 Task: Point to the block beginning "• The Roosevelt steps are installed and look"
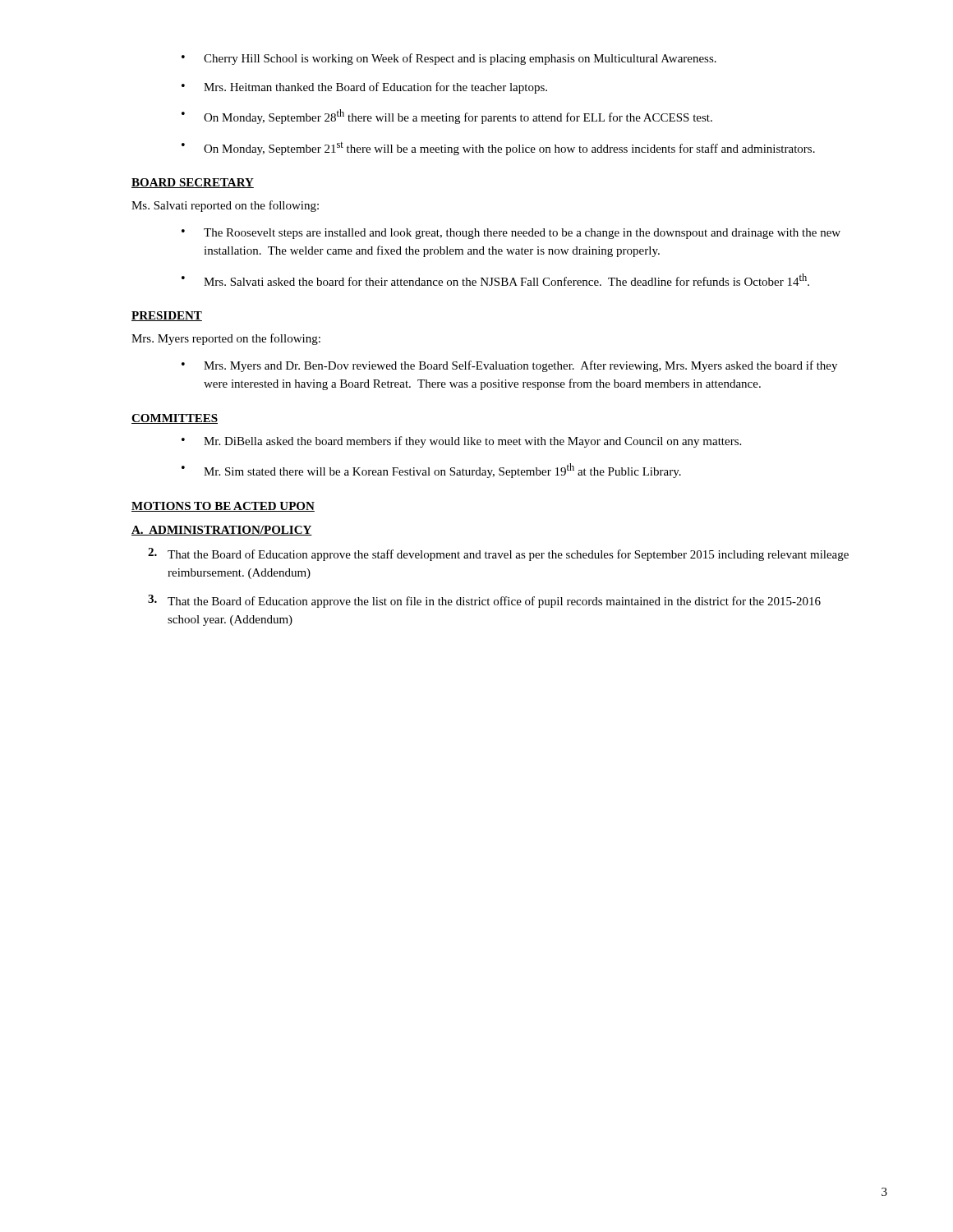click(x=518, y=241)
